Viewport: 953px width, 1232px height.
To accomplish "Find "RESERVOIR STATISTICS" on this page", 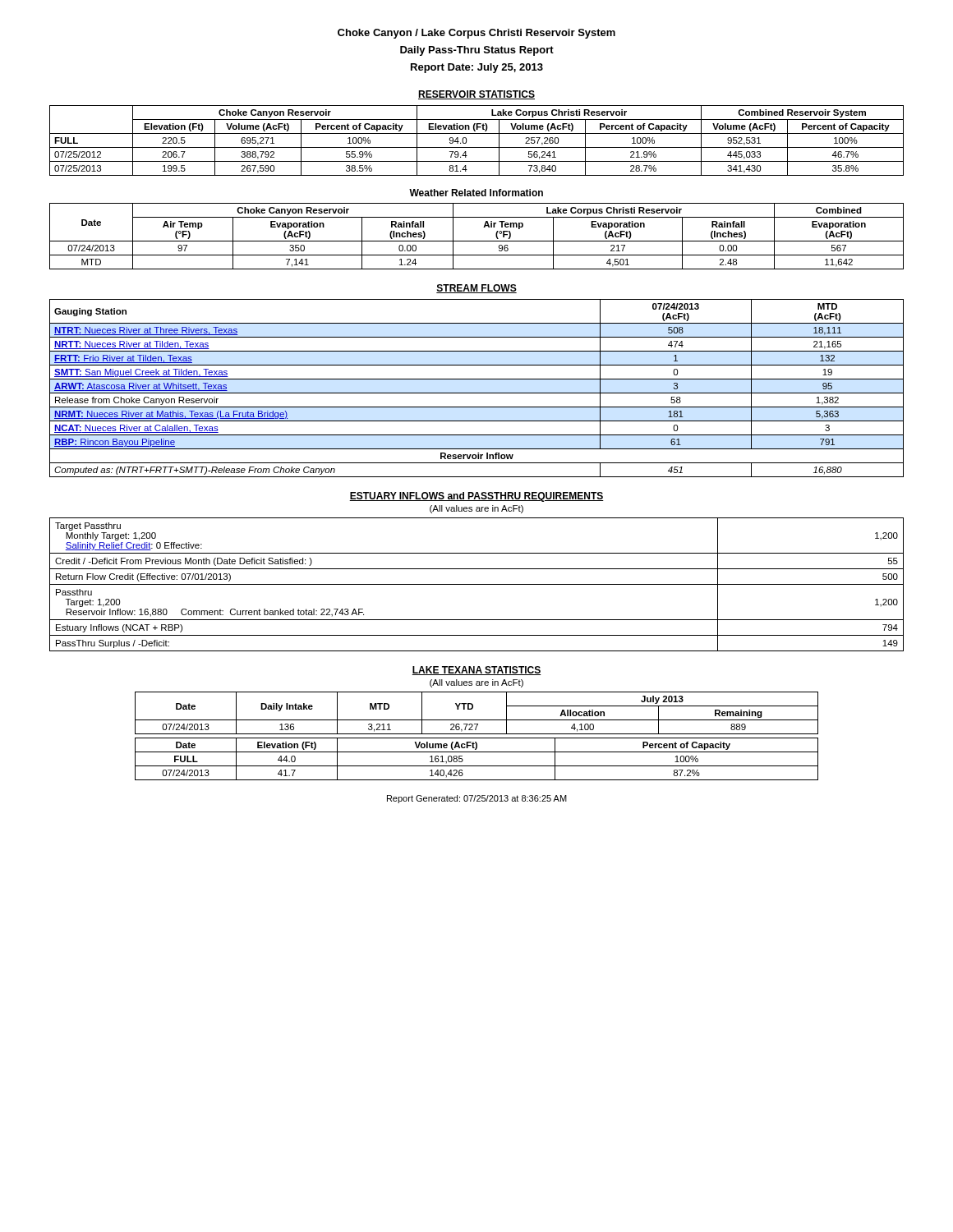I will click(x=476, y=95).
